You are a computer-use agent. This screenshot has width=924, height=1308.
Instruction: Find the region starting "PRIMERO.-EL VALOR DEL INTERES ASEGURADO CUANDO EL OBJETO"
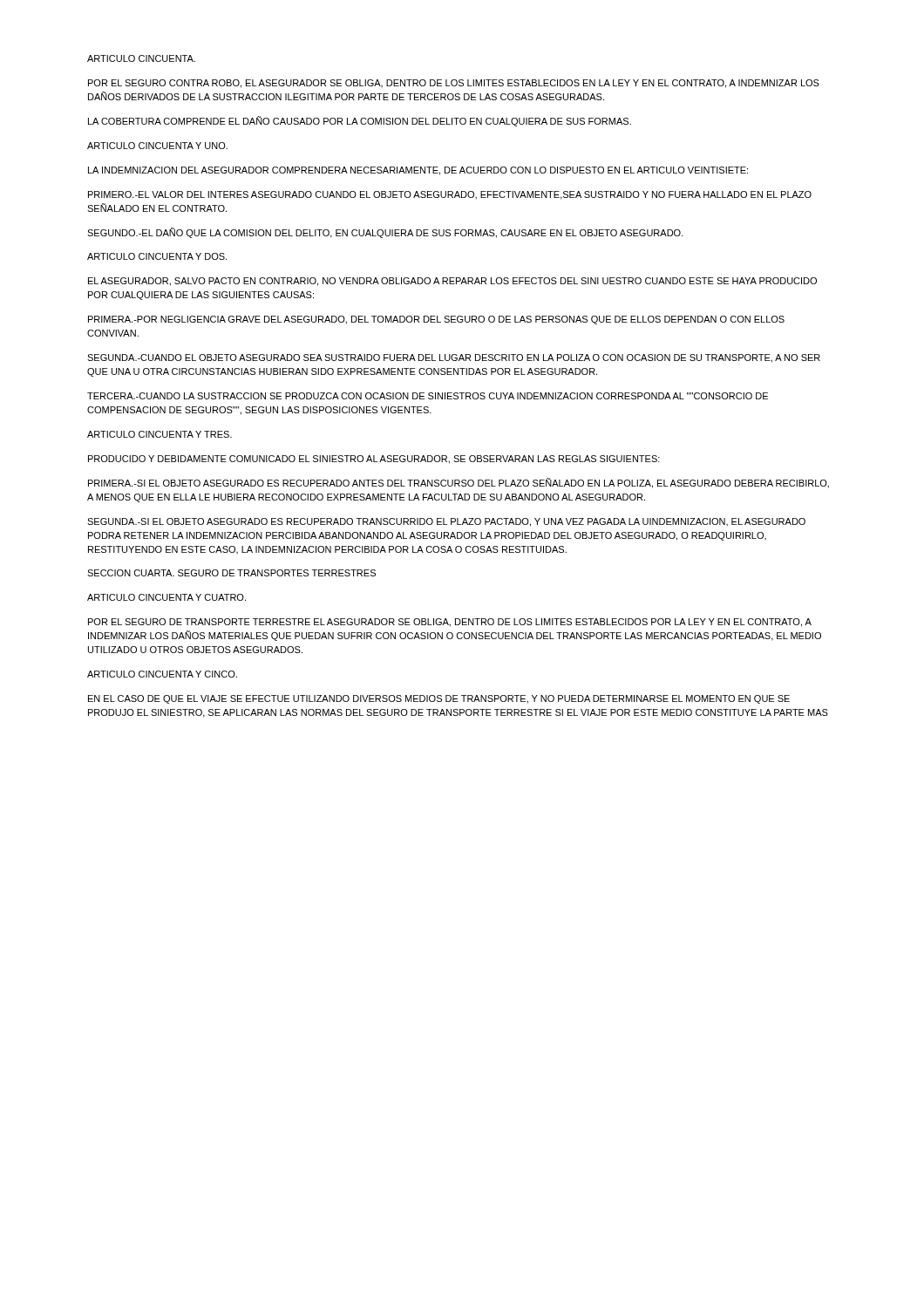(449, 201)
